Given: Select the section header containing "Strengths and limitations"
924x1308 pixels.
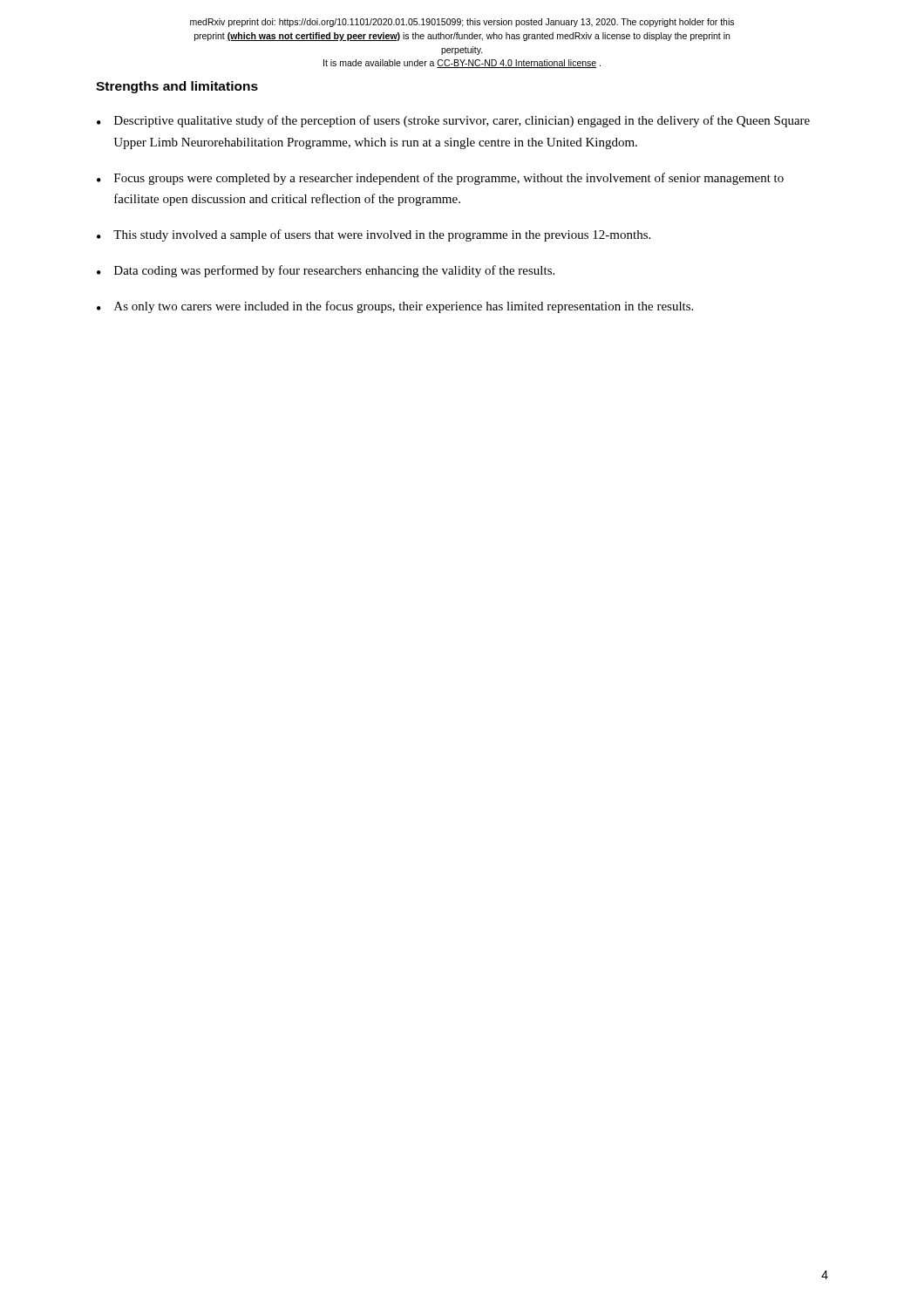Looking at the screenshot, I should click(x=177, y=86).
